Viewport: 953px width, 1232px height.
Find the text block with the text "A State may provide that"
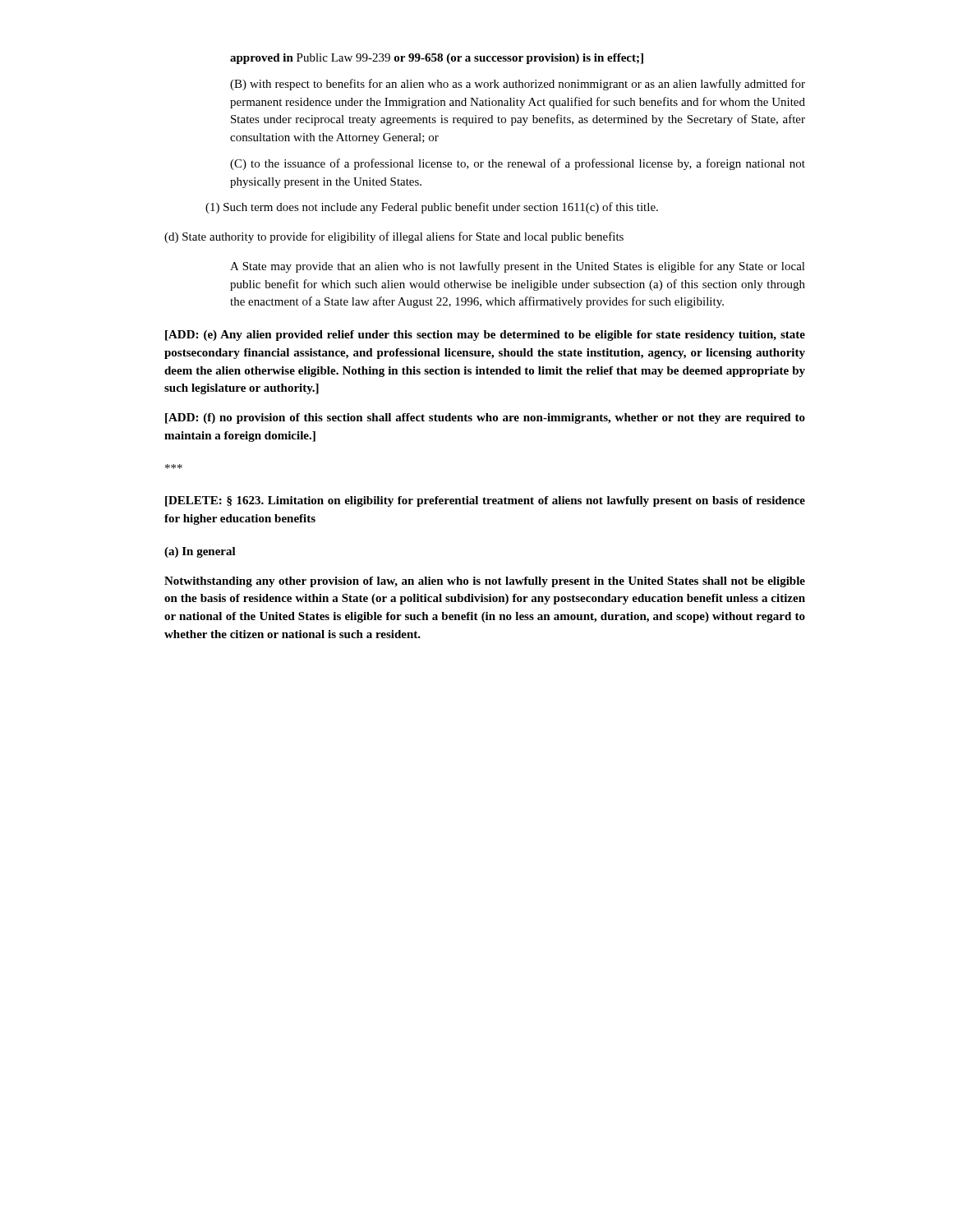518,284
